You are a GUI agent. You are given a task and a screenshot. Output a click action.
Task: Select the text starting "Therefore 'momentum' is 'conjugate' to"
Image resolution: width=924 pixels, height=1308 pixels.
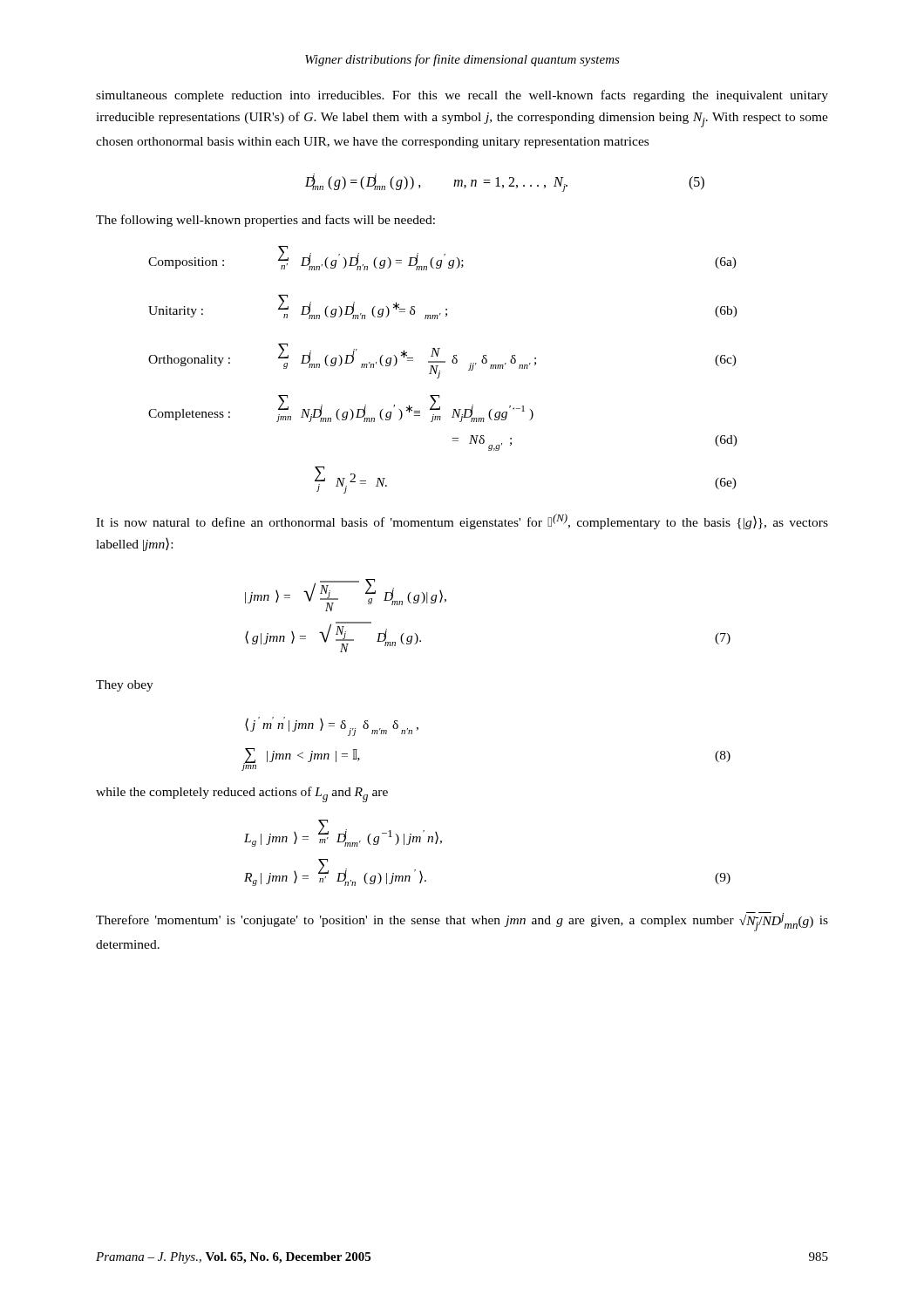tap(462, 930)
